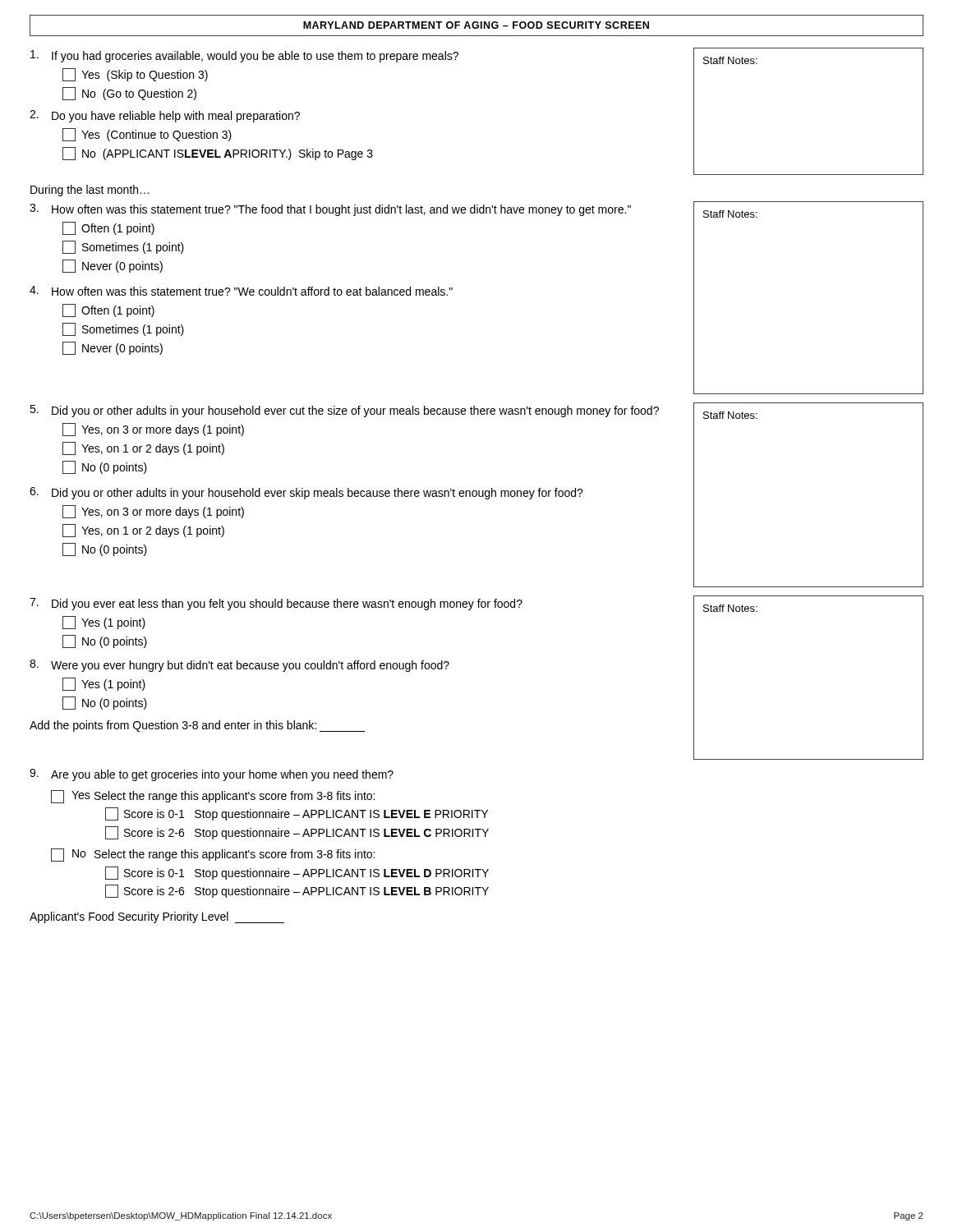Select the list item that reads "7. Did you ever eat less than"

click(x=276, y=604)
